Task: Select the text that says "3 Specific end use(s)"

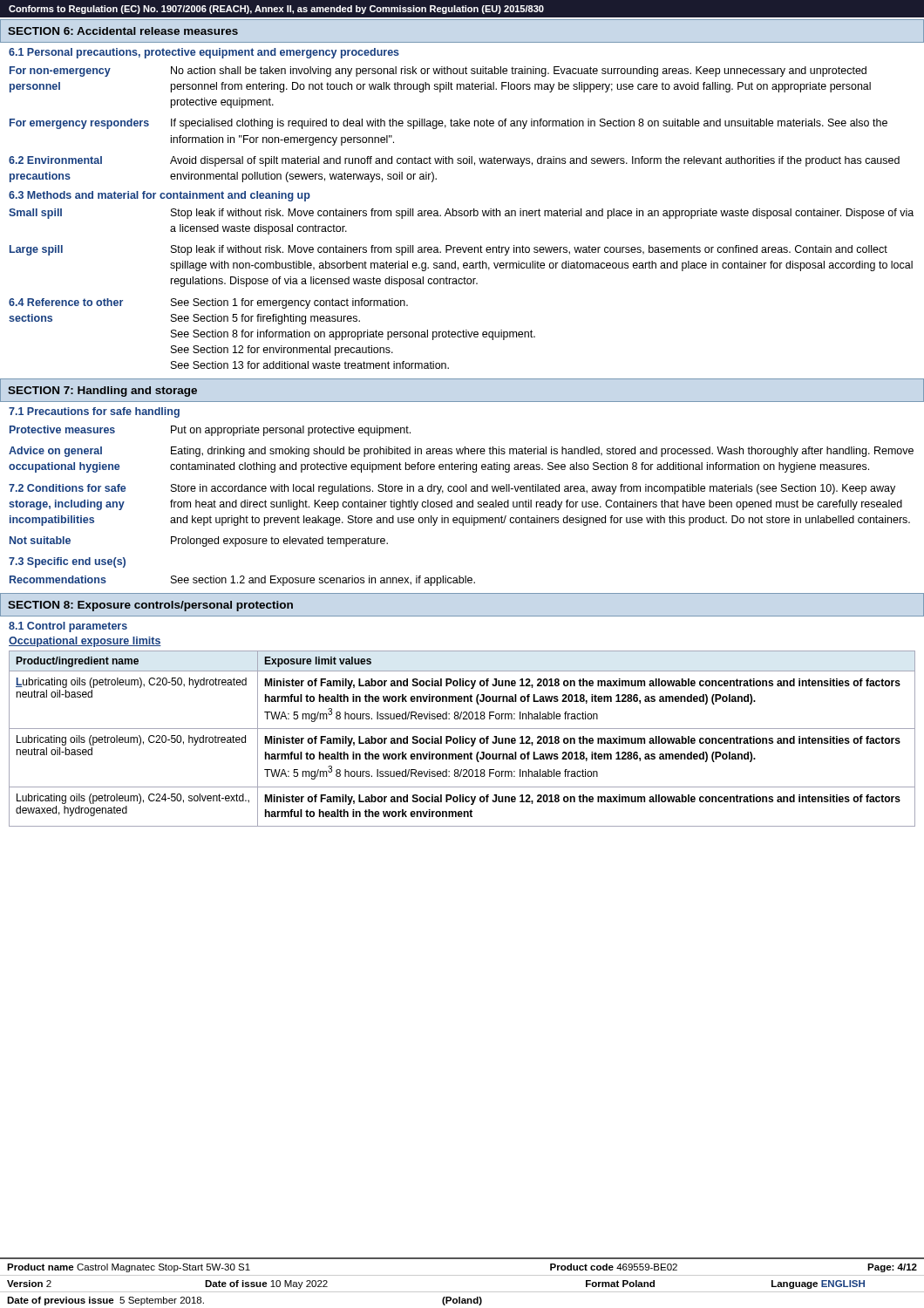Action: click(67, 562)
